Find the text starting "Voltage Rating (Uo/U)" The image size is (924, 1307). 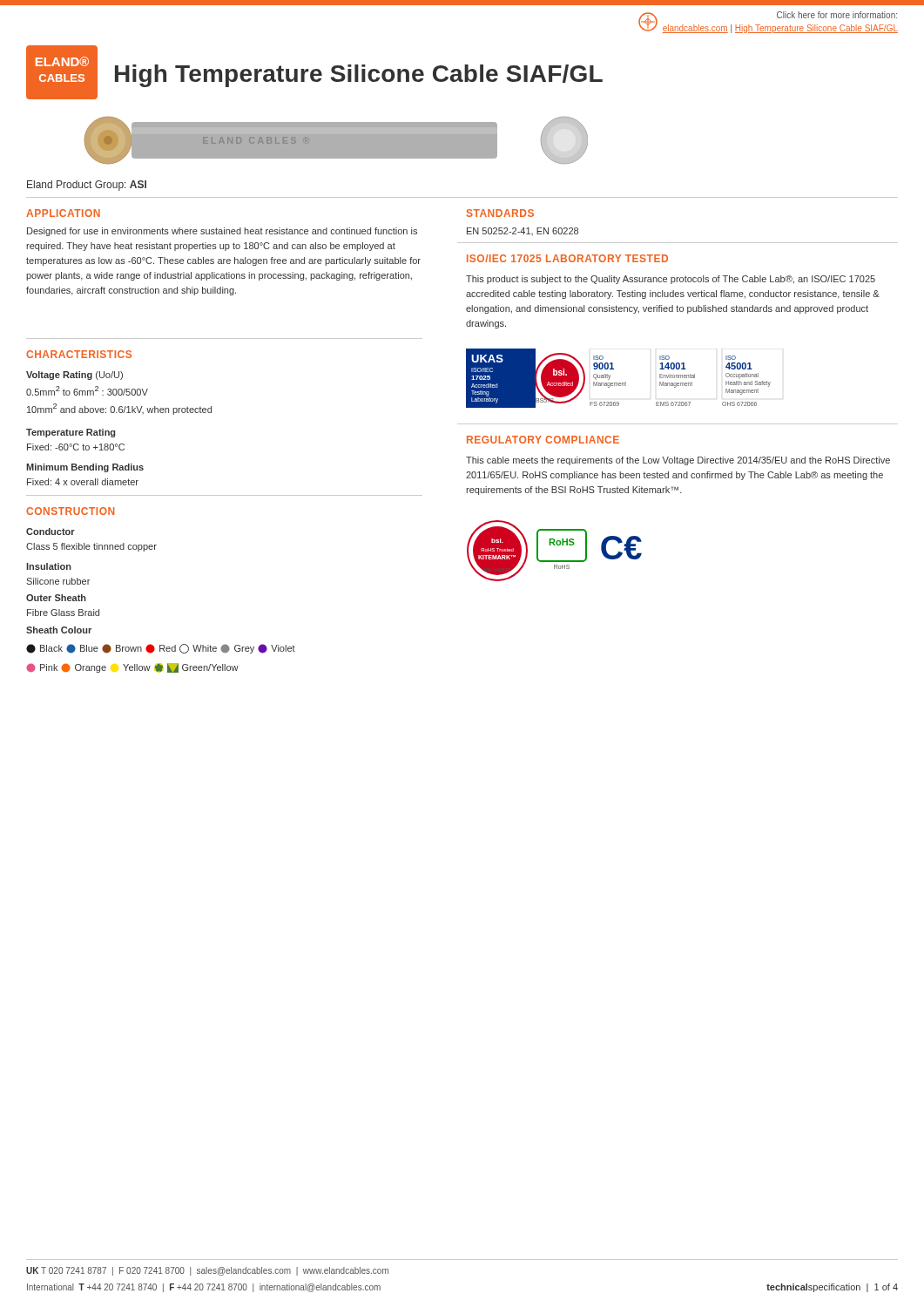[x=119, y=392]
